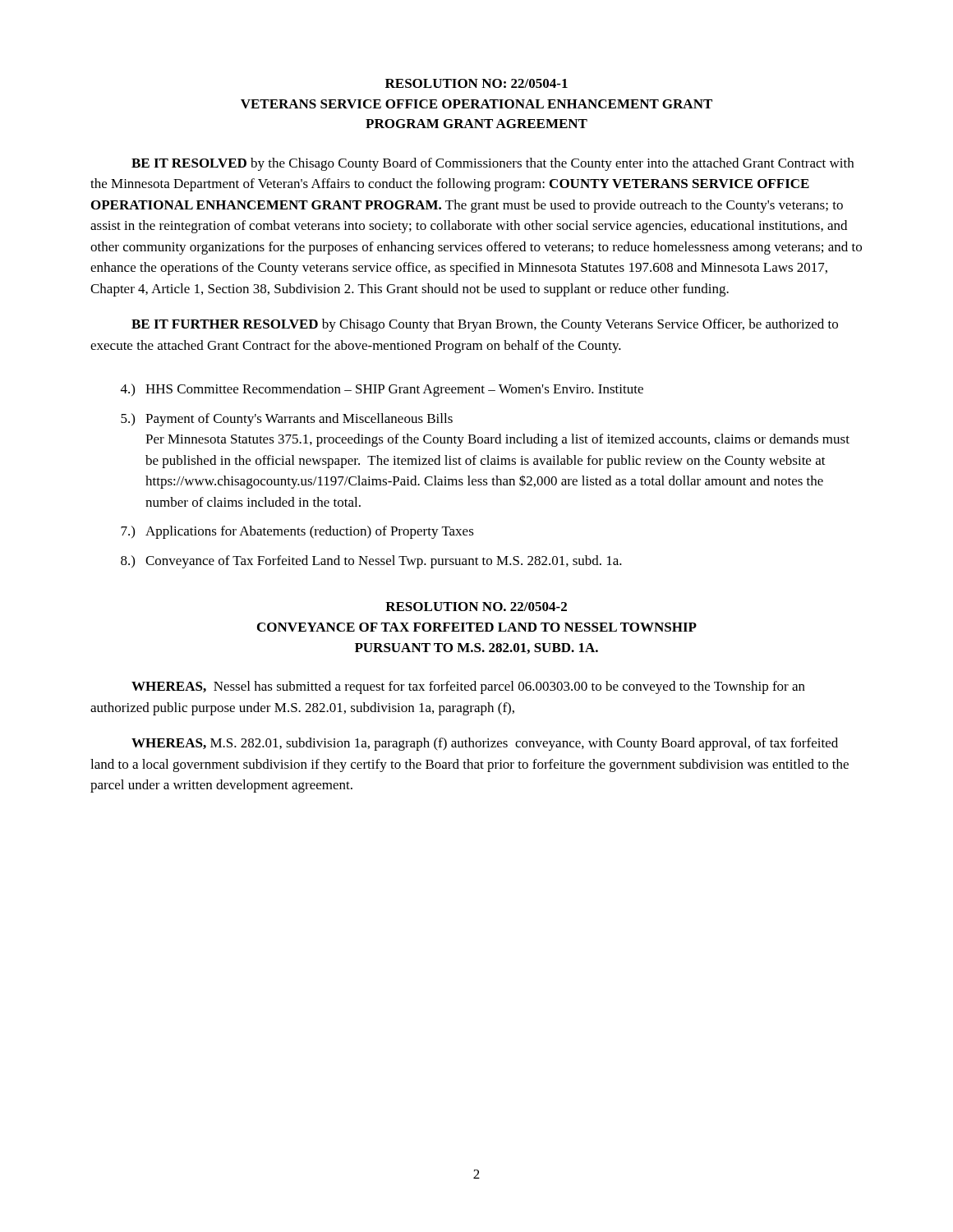Click the passage that begins "BE IT RESOLVED by the Chisago County Board"
This screenshot has height=1232, width=953.
[476, 226]
